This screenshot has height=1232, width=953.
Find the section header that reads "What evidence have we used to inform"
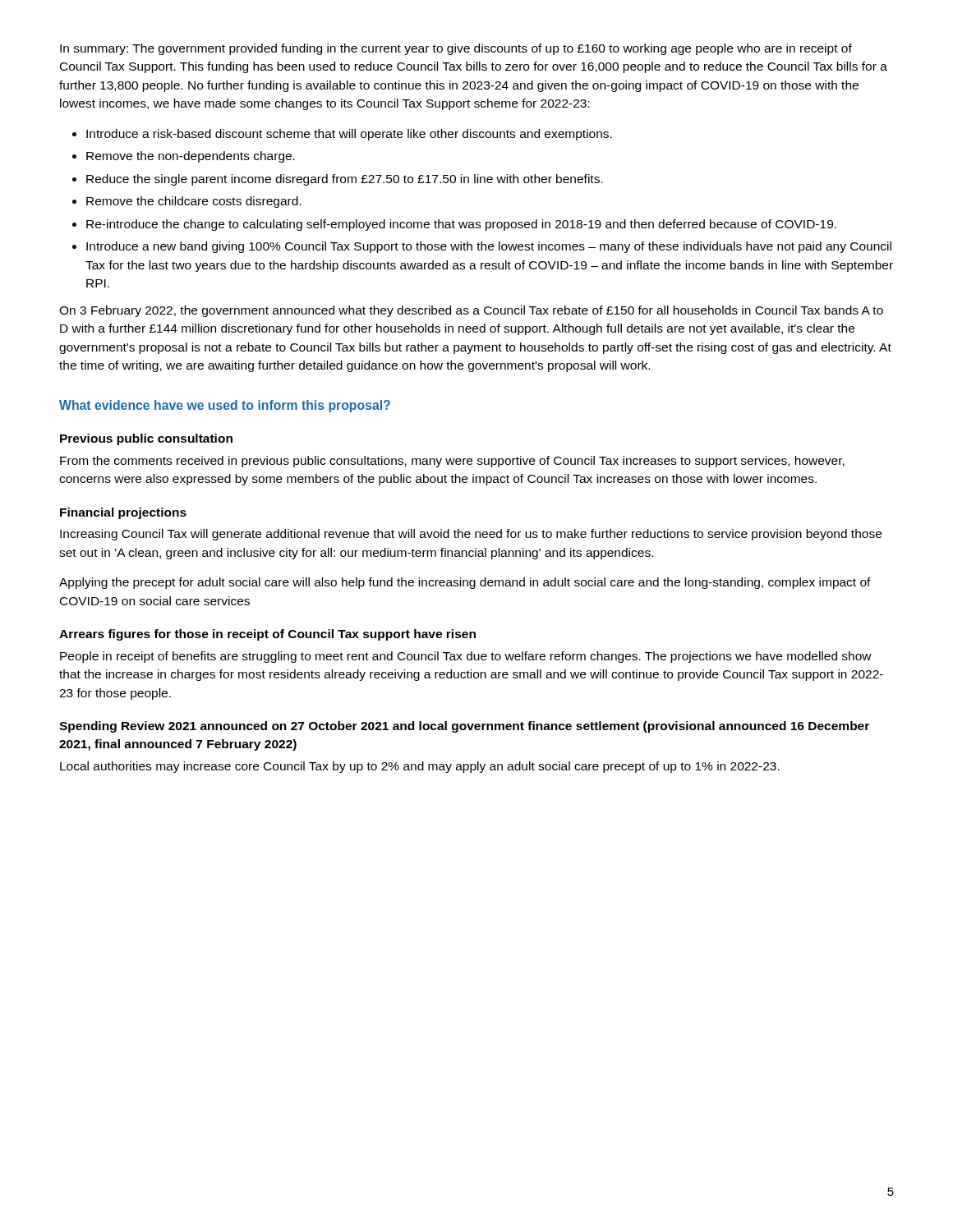click(225, 405)
